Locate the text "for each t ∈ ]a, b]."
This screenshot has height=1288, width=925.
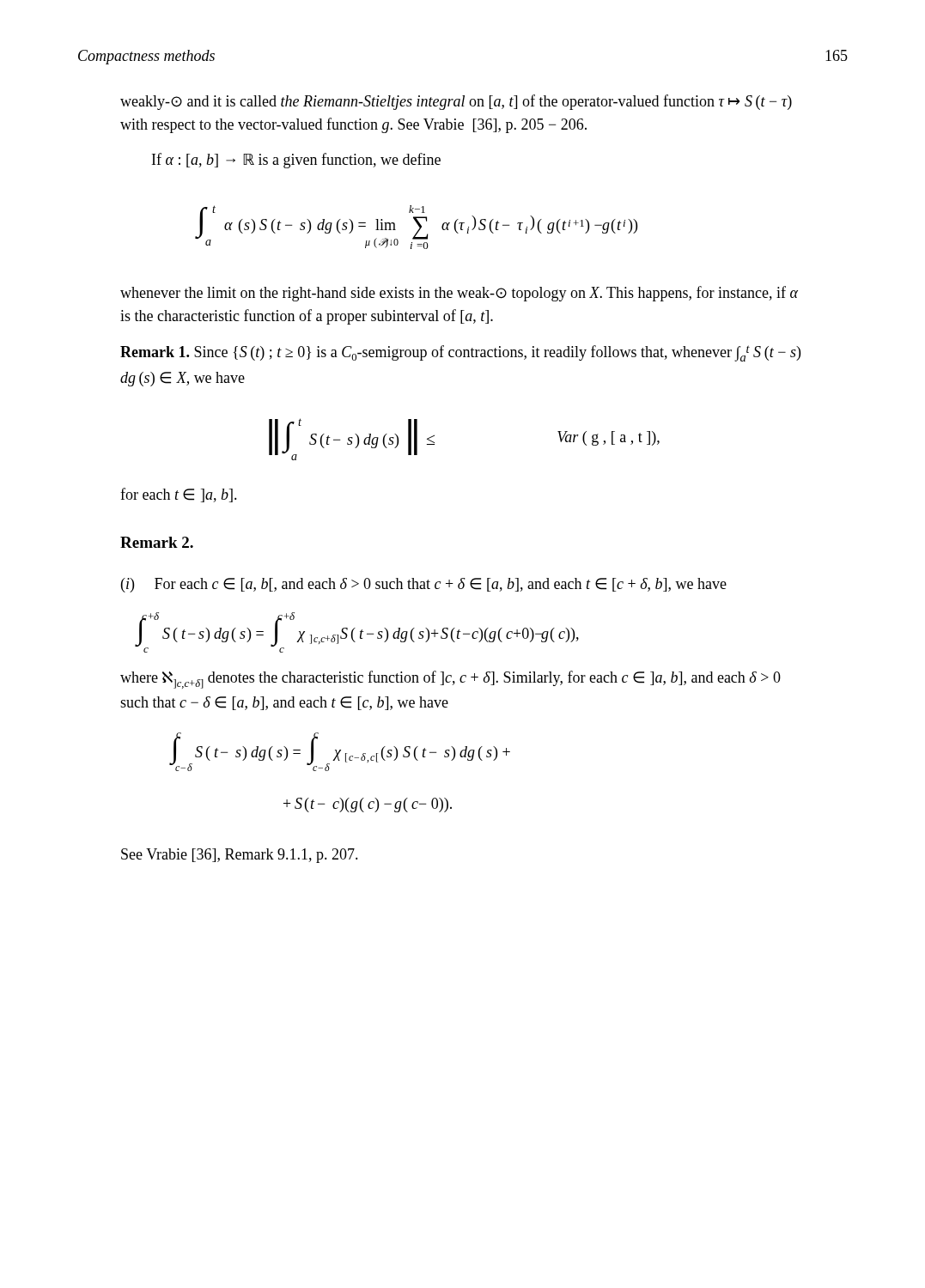tap(179, 495)
